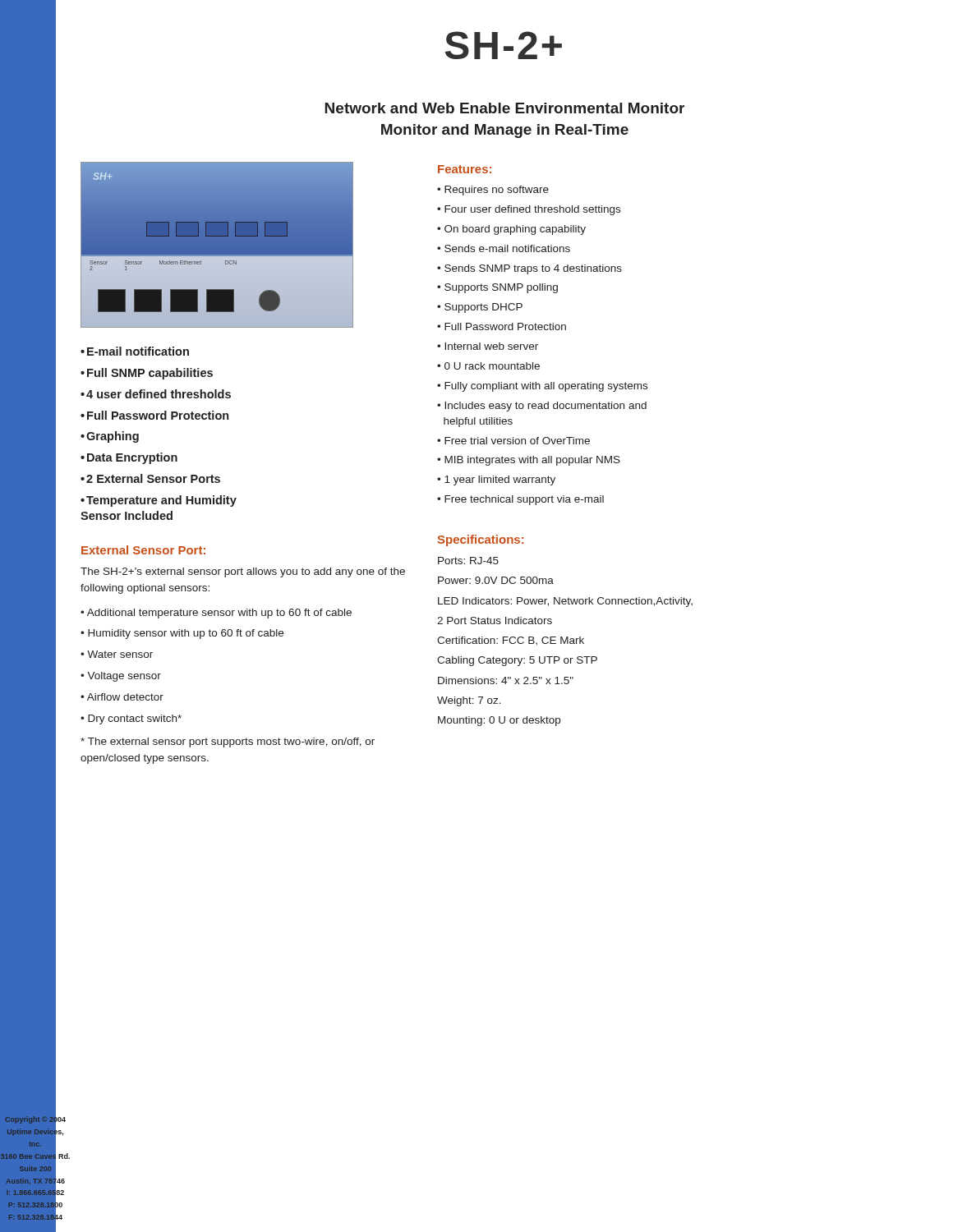The width and height of the screenshot is (953, 1232).
Task: Locate the region starting "Network and Web Enable Environmental Monitor"
Action: (x=504, y=119)
